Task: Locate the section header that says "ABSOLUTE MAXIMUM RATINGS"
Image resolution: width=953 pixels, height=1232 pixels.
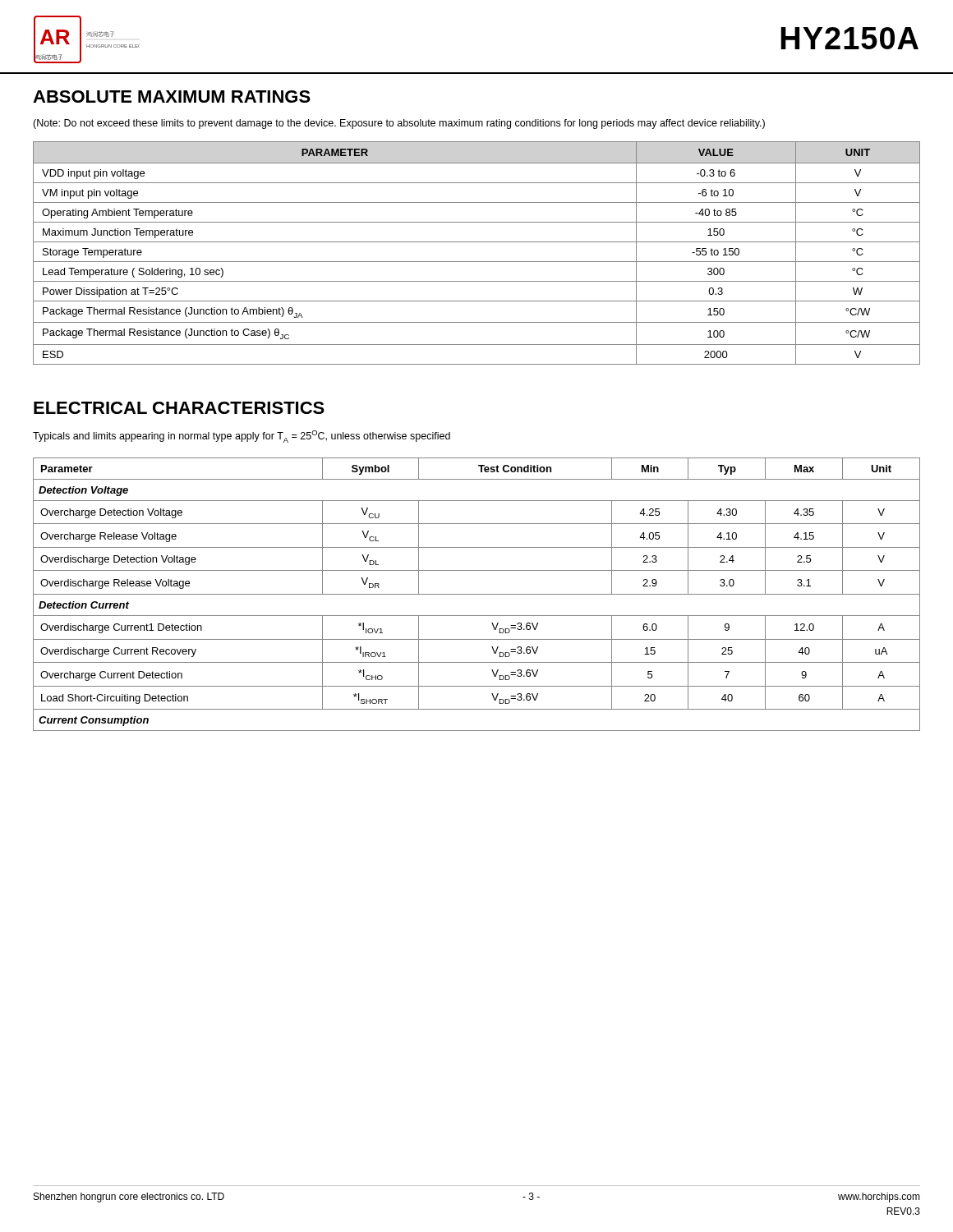Action: [172, 97]
